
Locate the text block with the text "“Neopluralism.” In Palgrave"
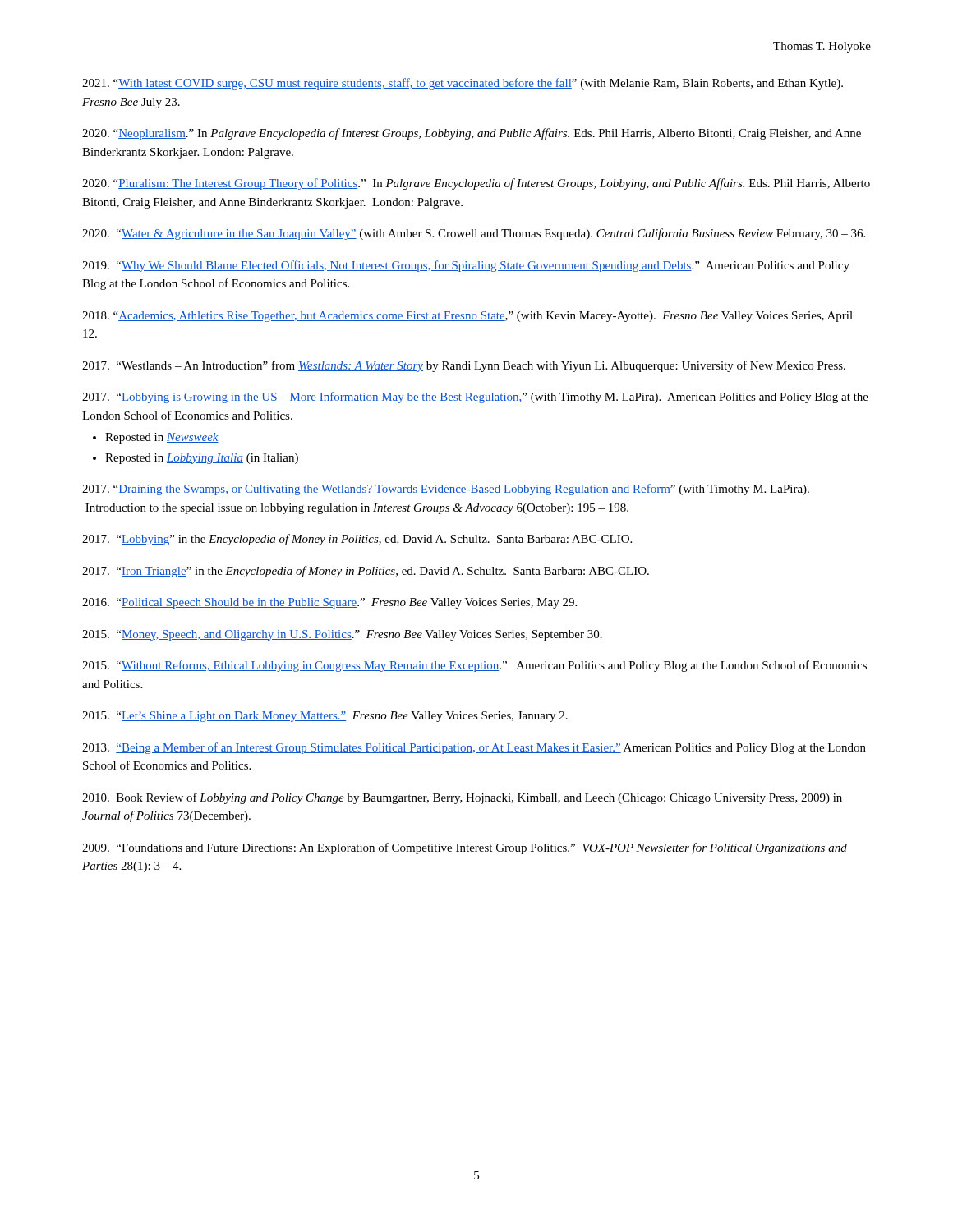click(472, 142)
